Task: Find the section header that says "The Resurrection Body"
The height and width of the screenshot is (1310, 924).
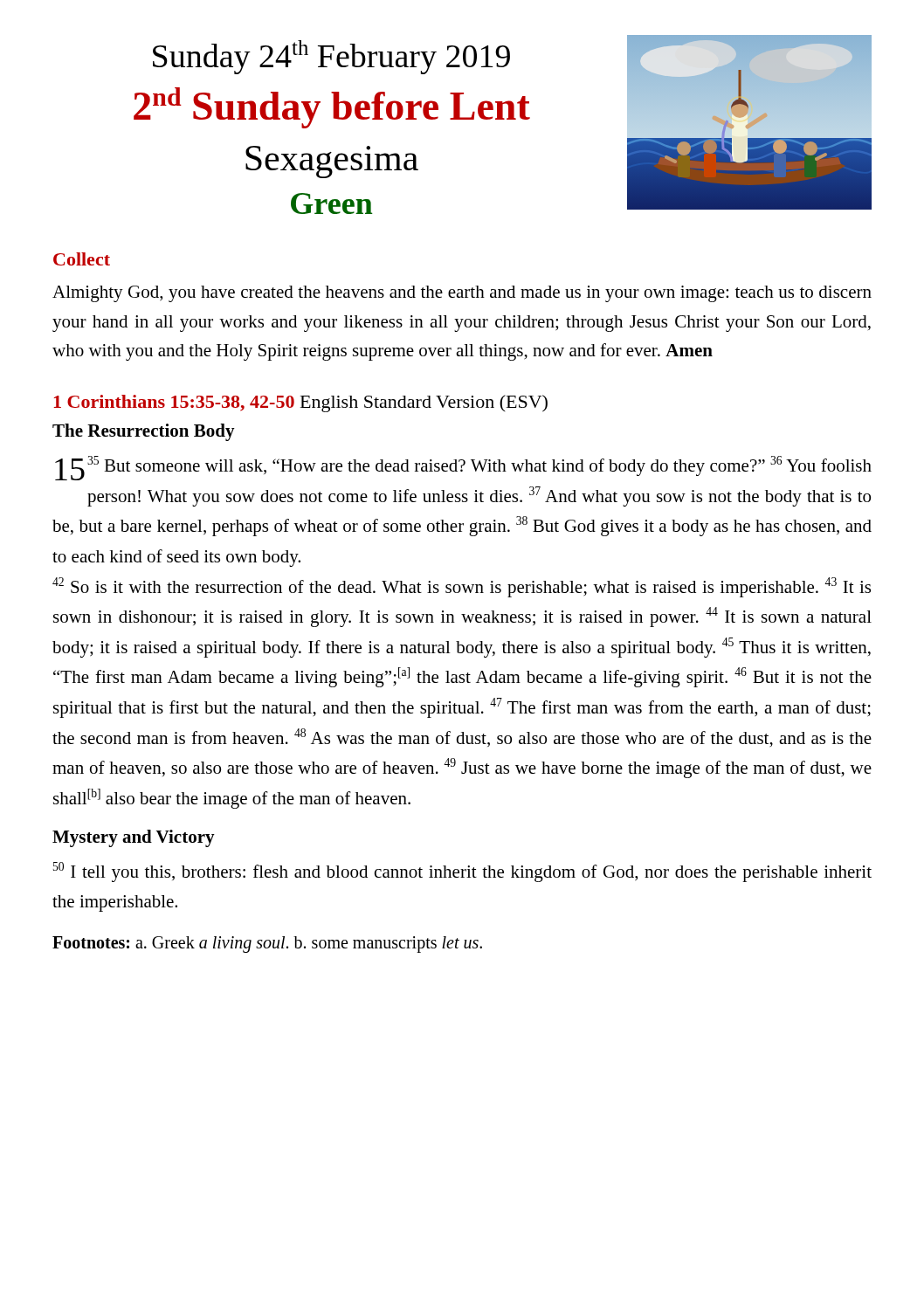Action: 143,430
